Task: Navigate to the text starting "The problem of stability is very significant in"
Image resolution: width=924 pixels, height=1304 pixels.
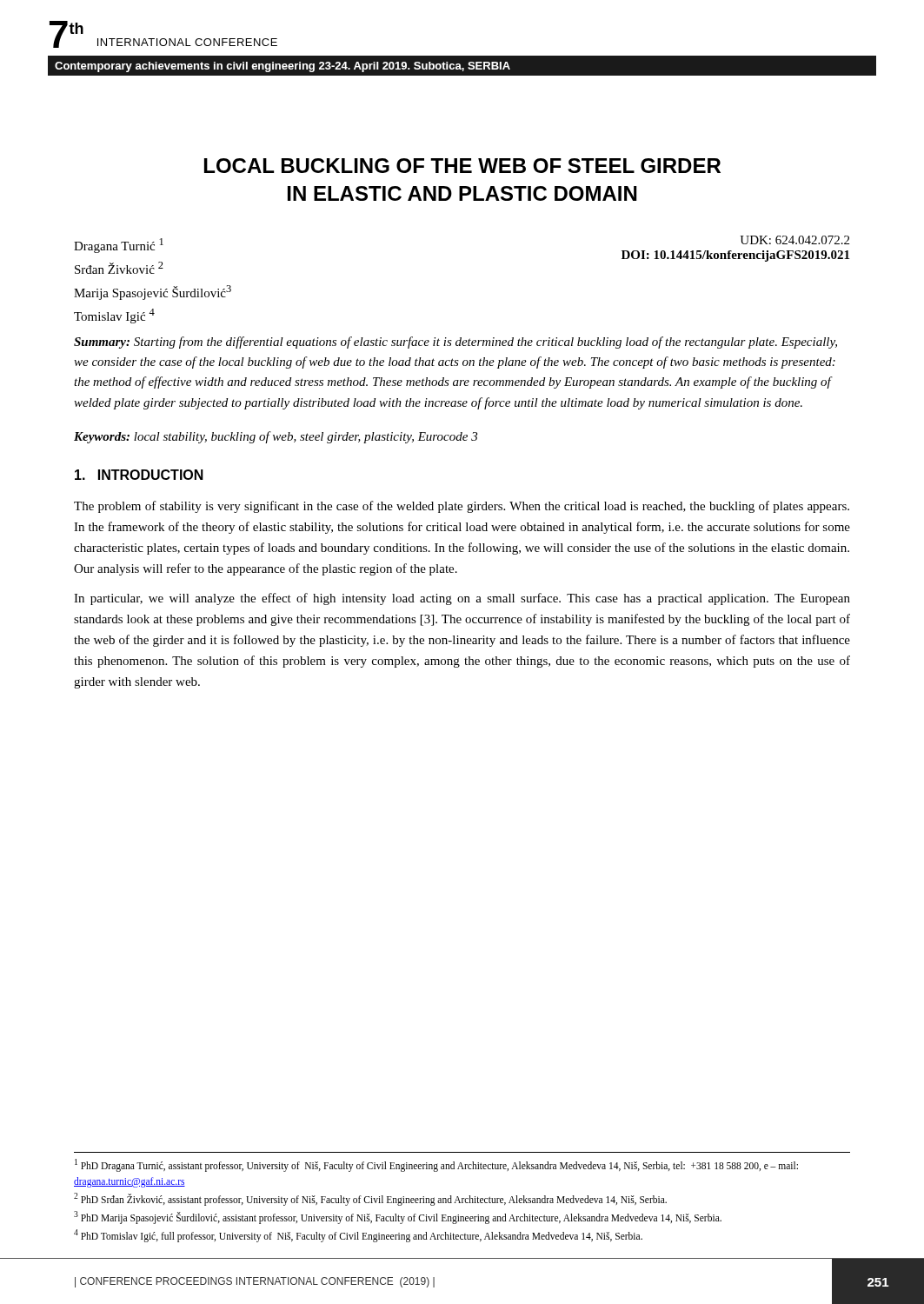Action: tap(462, 537)
